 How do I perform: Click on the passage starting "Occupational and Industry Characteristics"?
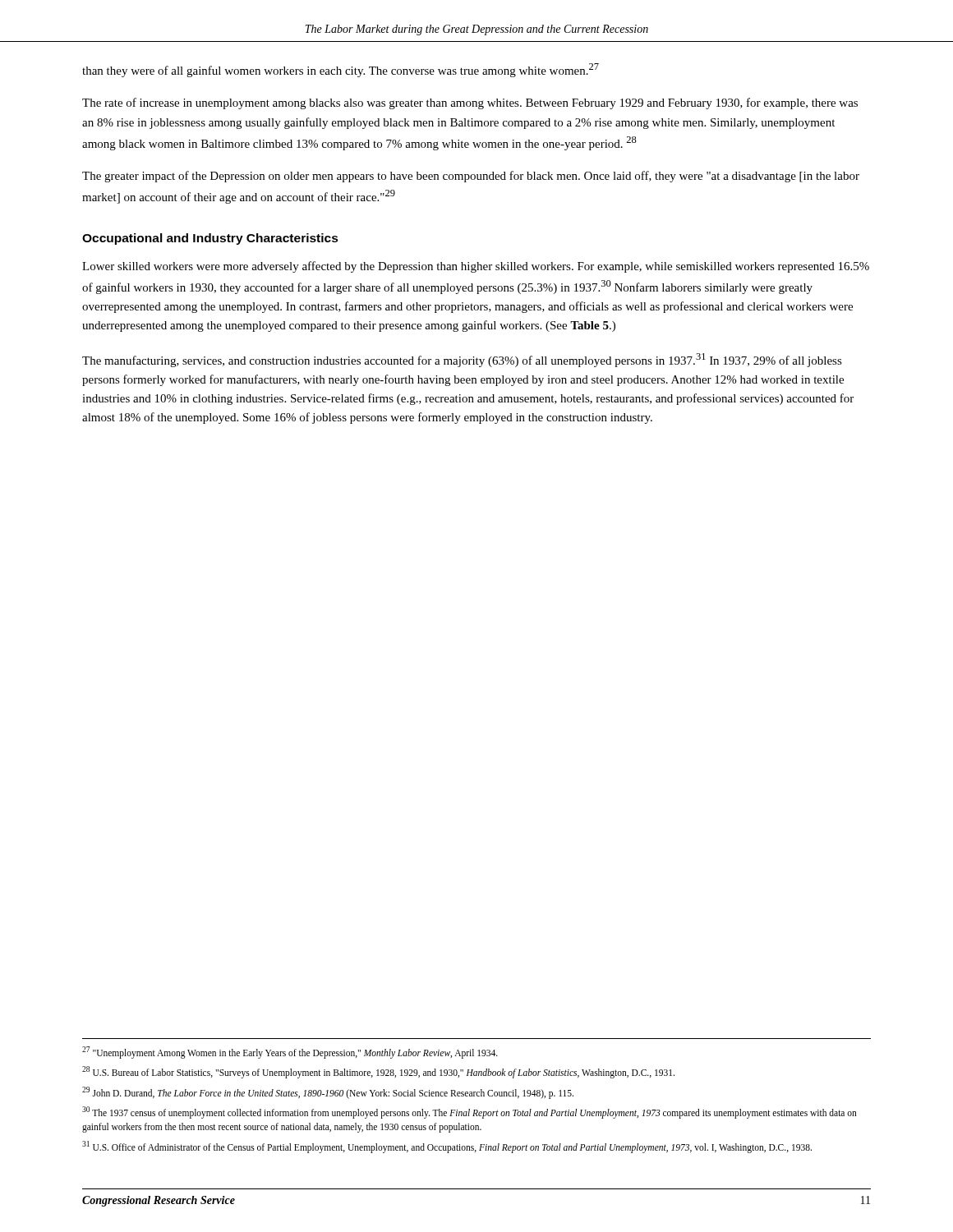(x=210, y=237)
